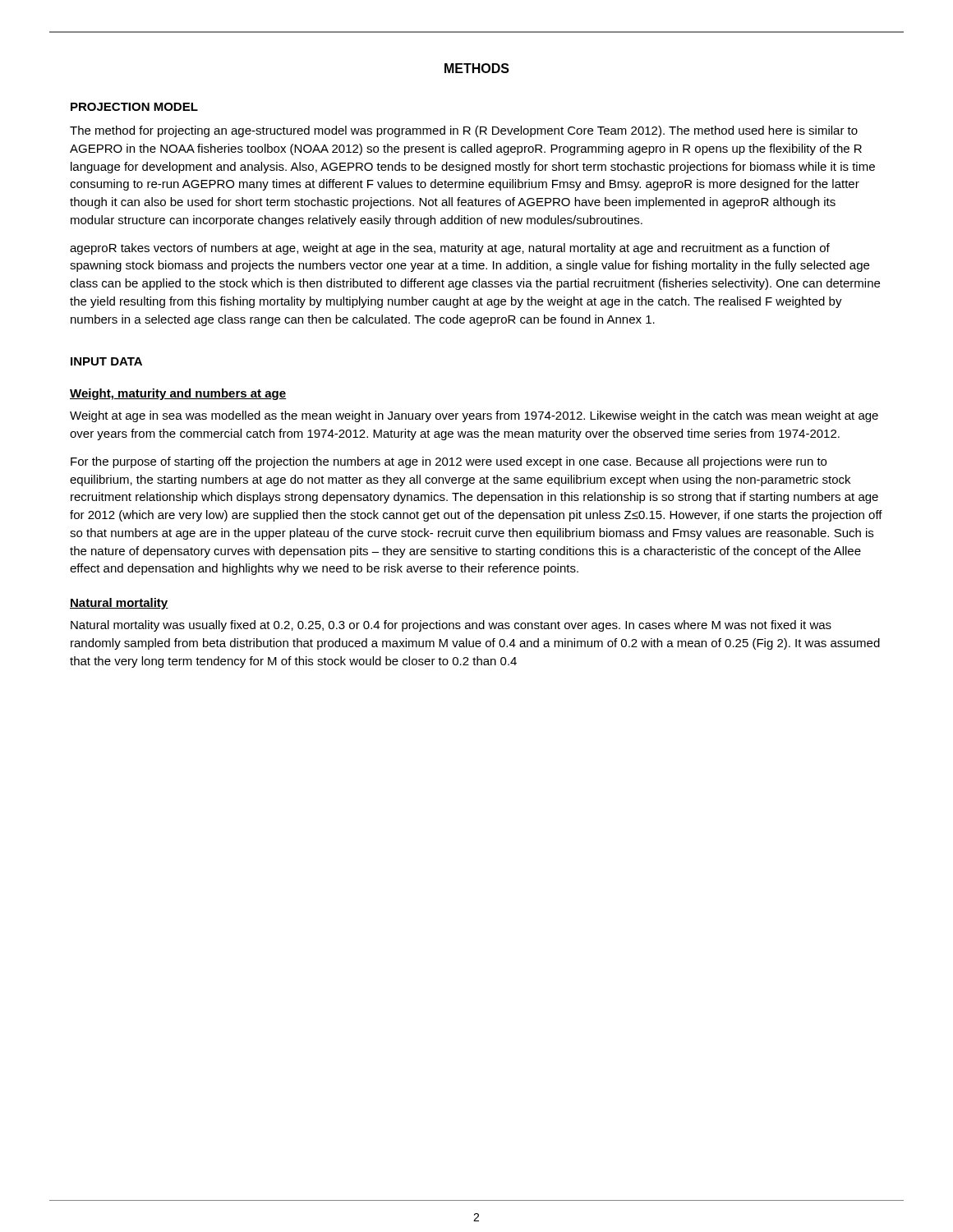Click on the passage starting "The method for projecting an age-structured model"
Image resolution: width=953 pixels, height=1232 pixels.
(473, 175)
